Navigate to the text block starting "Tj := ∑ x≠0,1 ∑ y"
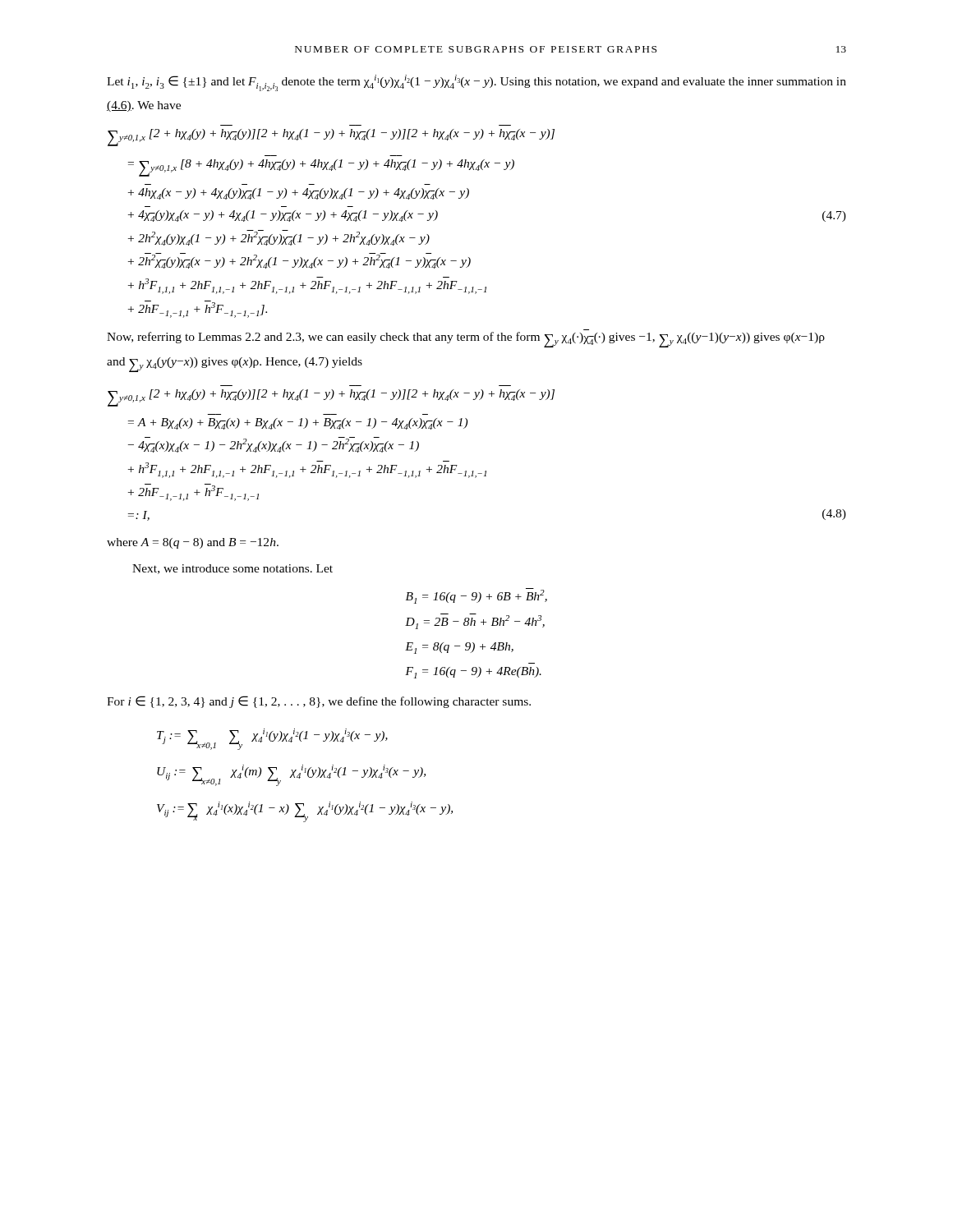 (x=272, y=739)
